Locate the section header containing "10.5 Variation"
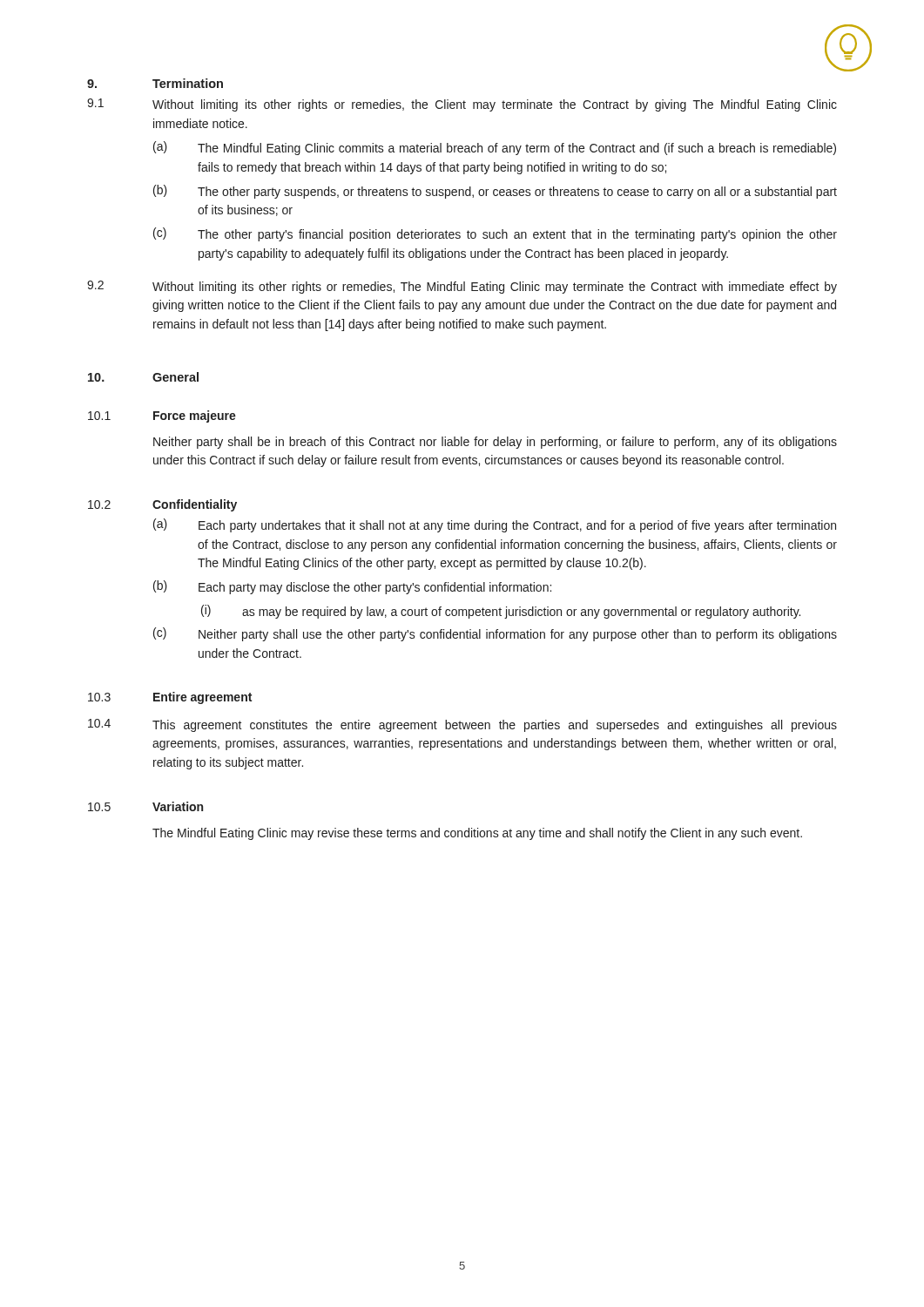 click(146, 807)
